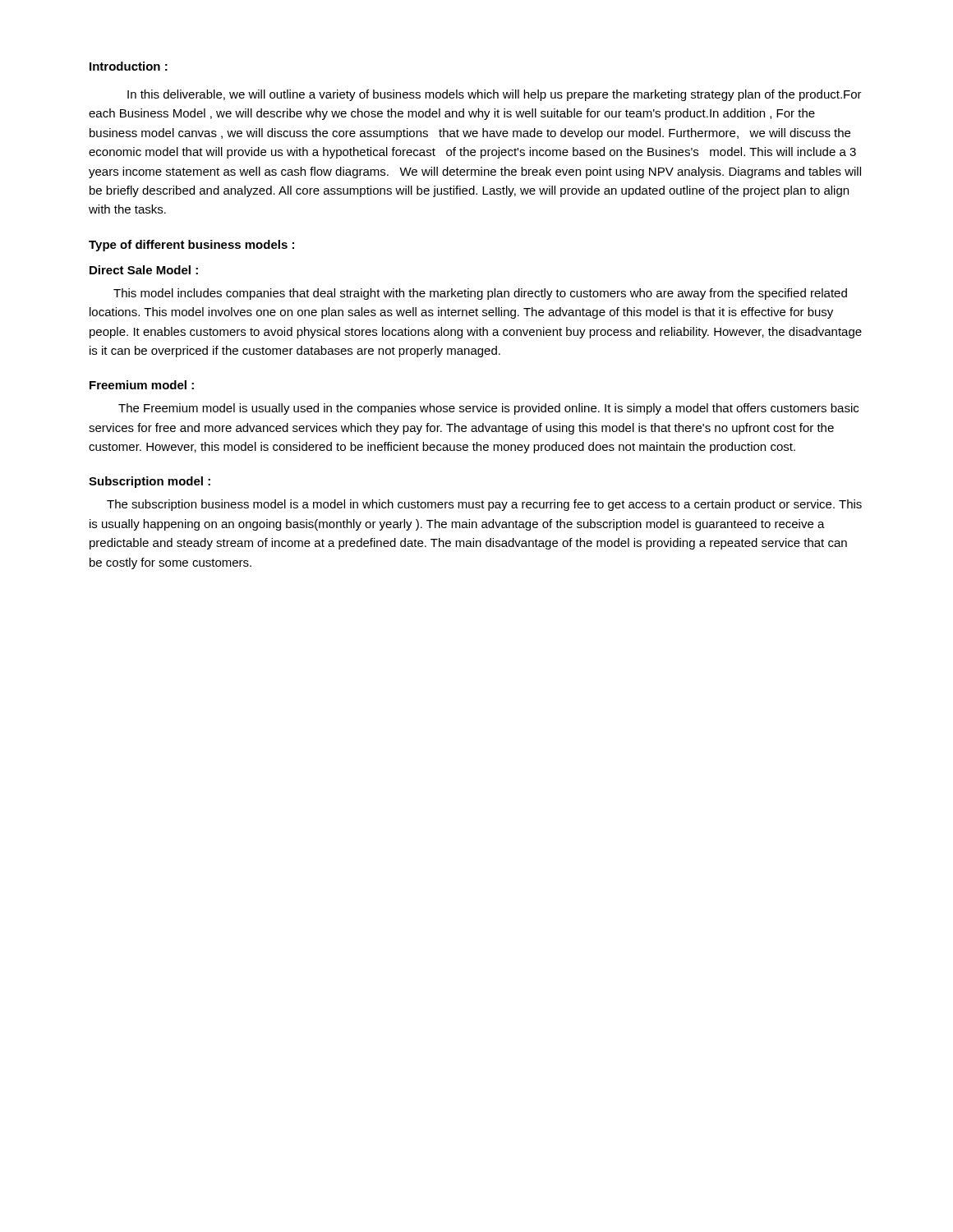Find the text block that reads "In this deliverable, we will outline"
The height and width of the screenshot is (1232, 953).
475,152
